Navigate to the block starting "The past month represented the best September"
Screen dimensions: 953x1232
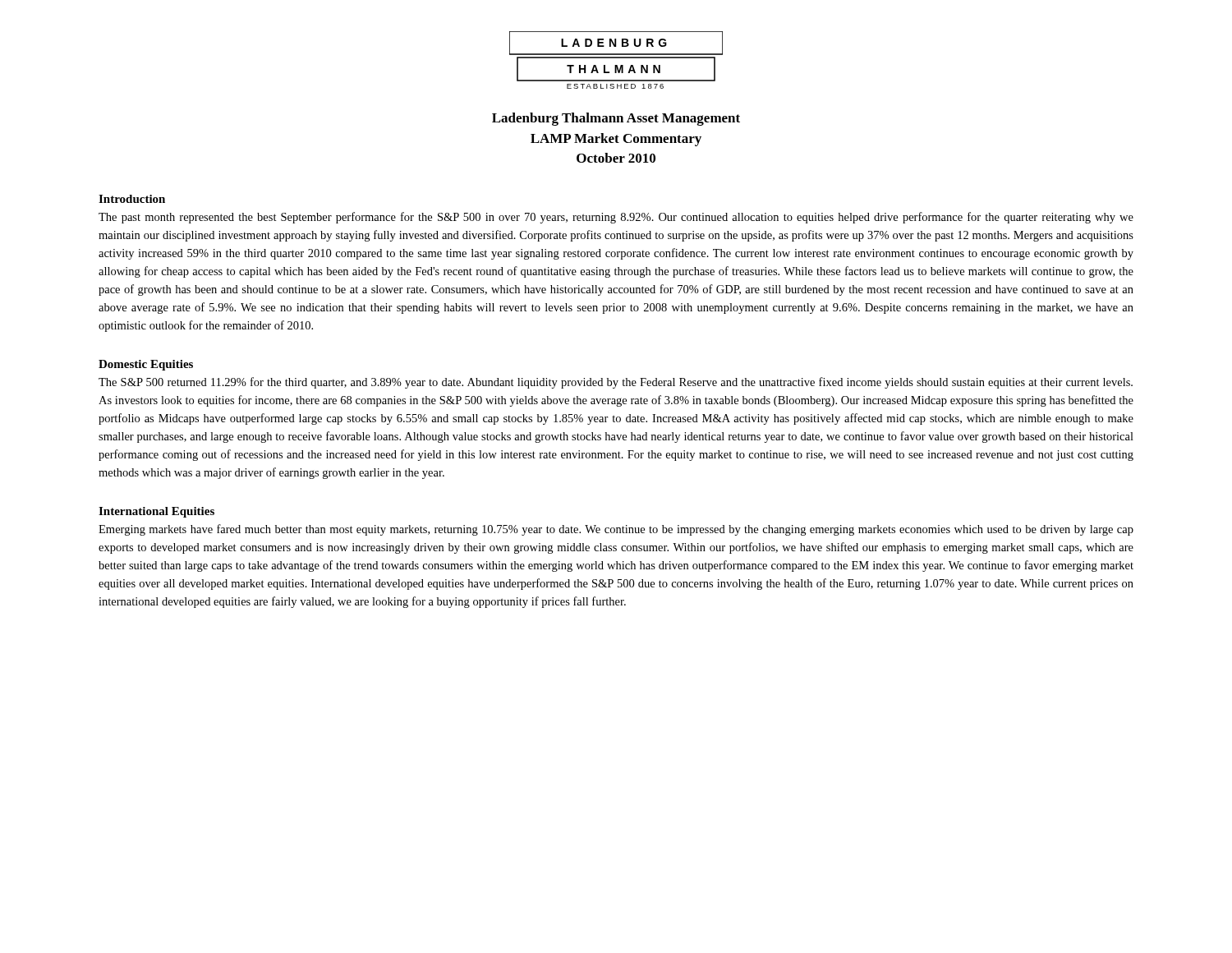pos(616,271)
